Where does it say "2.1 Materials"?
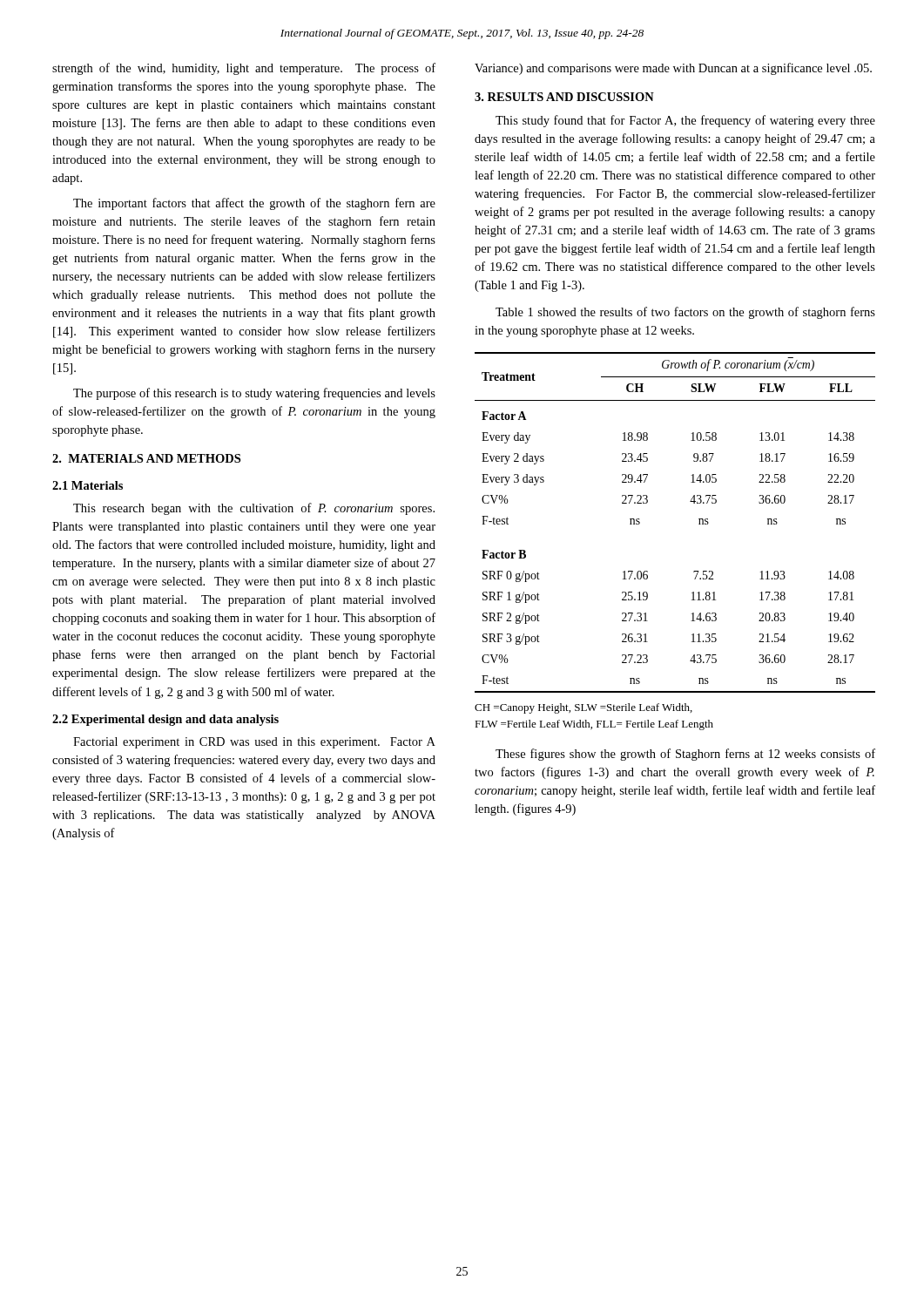This screenshot has height=1307, width=924. [88, 486]
